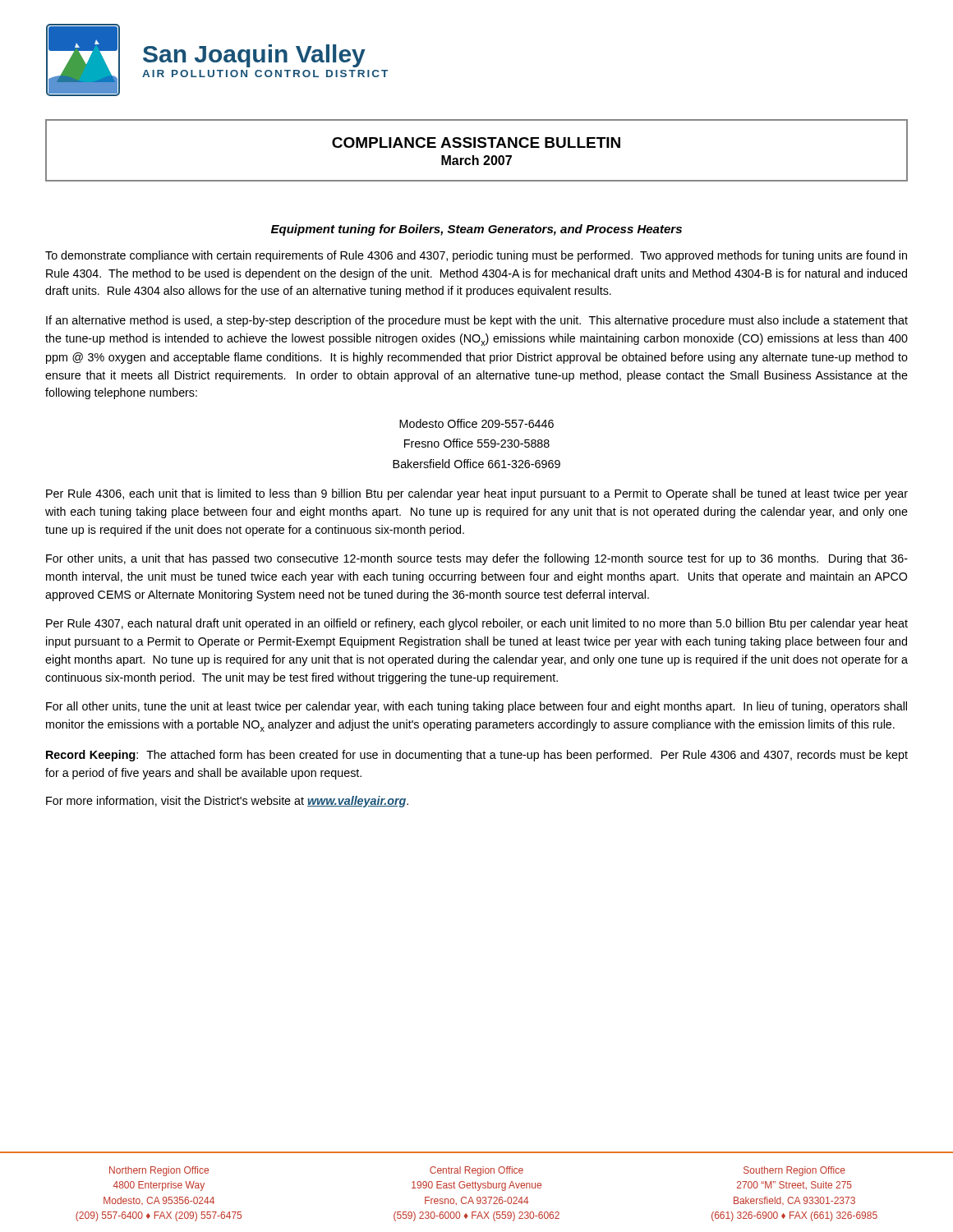The image size is (953, 1232).
Task: Select the list item containing "Bakersfield Office 661-326-6969"
Action: point(476,464)
